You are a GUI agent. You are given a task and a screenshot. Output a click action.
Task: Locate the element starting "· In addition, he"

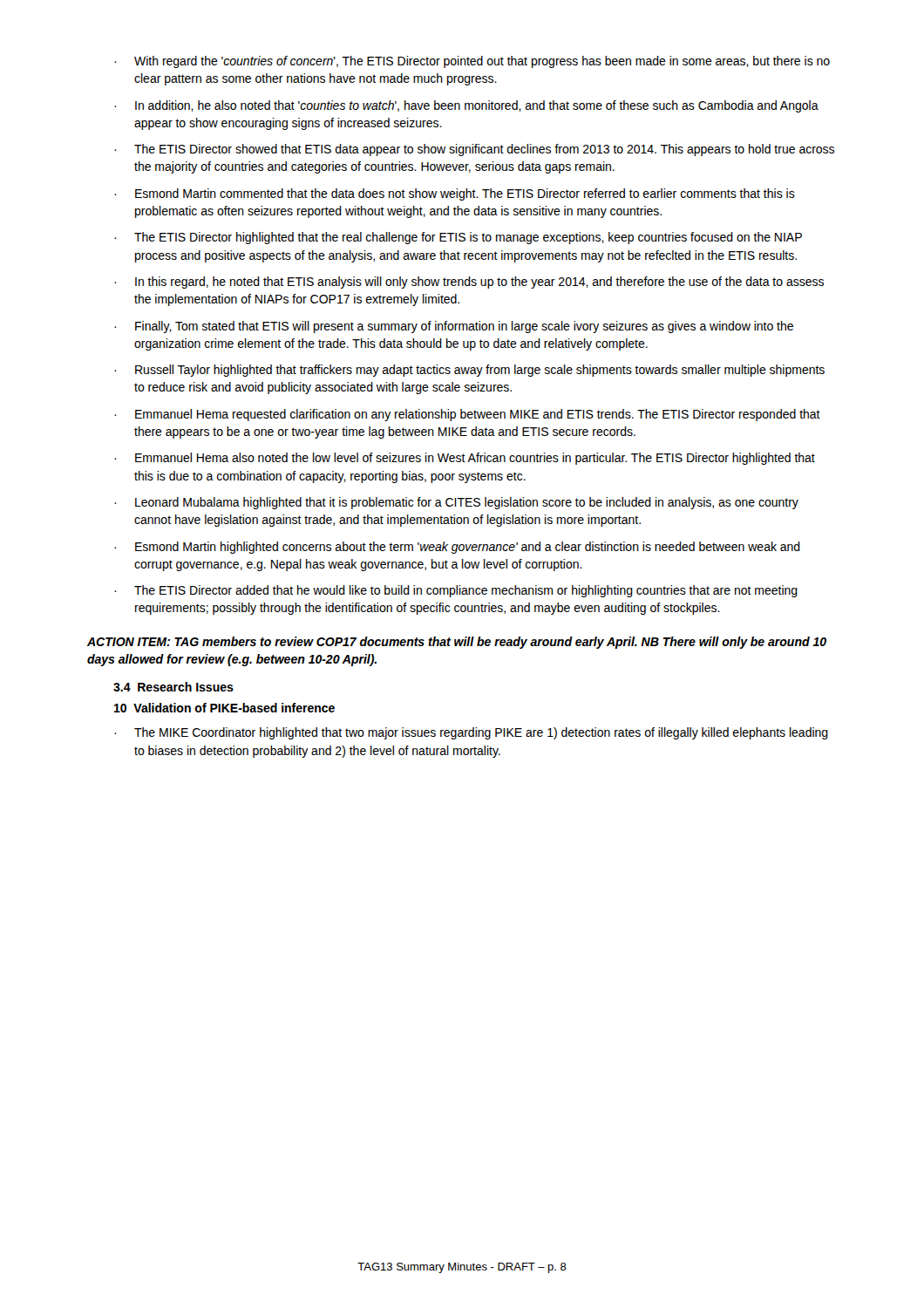(x=475, y=114)
